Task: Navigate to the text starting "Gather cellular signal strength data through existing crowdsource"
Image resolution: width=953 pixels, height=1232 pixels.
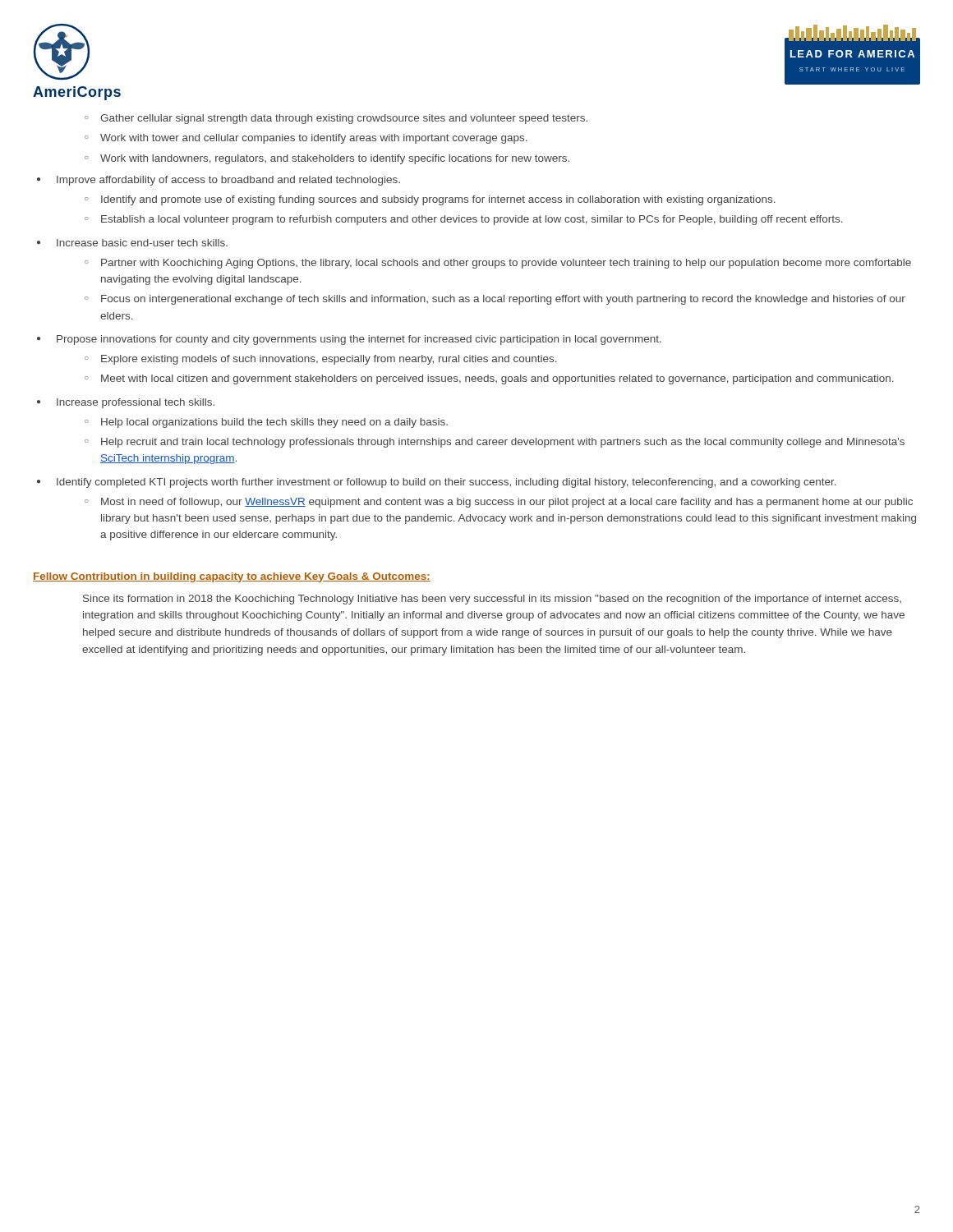Action: (x=344, y=118)
